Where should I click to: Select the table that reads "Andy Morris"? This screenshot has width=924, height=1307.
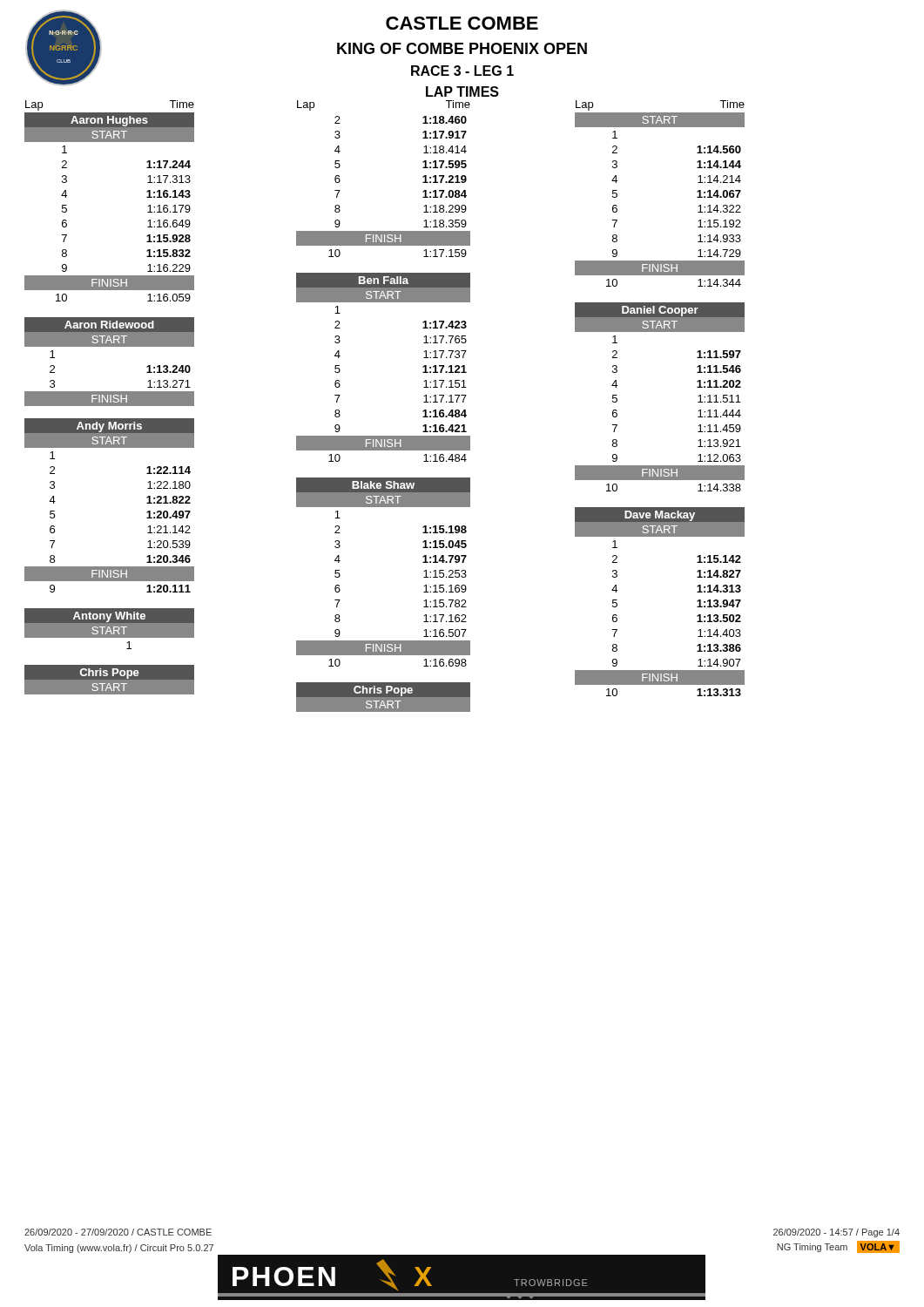pos(109,507)
